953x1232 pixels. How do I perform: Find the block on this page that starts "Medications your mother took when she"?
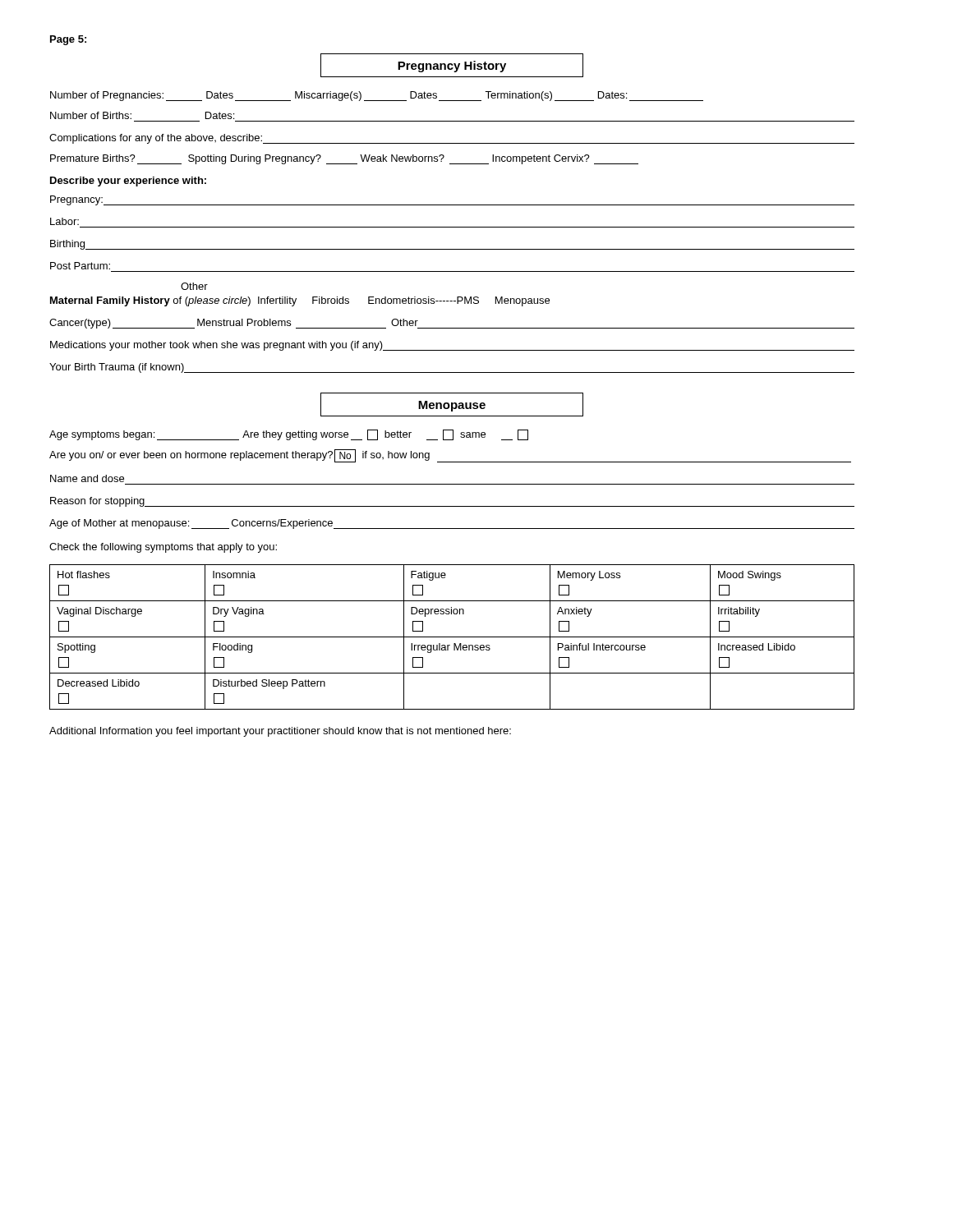[x=452, y=344]
